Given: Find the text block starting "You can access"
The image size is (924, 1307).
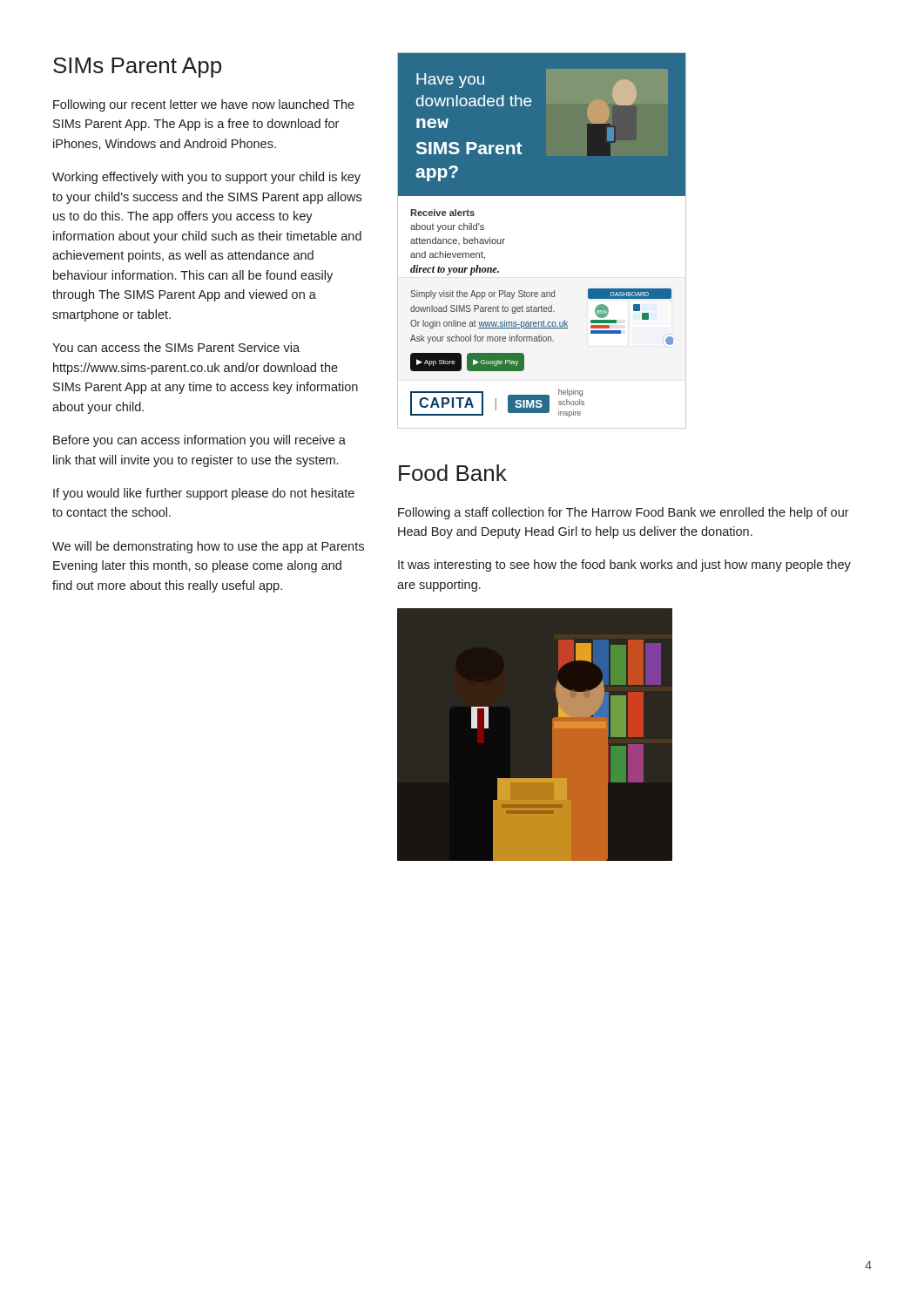Looking at the screenshot, I should pyautogui.click(x=205, y=377).
